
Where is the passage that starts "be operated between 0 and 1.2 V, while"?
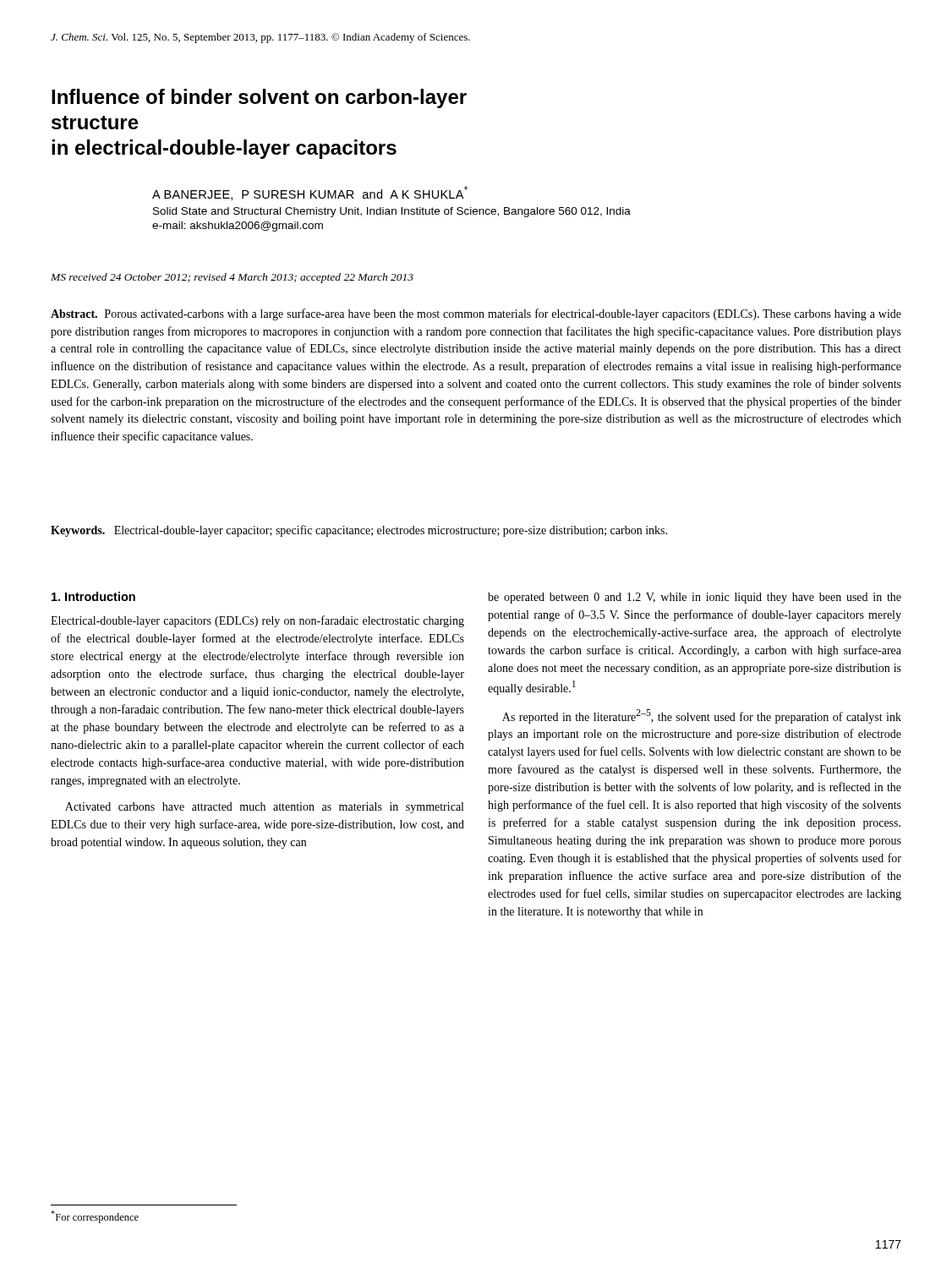[x=695, y=755]
